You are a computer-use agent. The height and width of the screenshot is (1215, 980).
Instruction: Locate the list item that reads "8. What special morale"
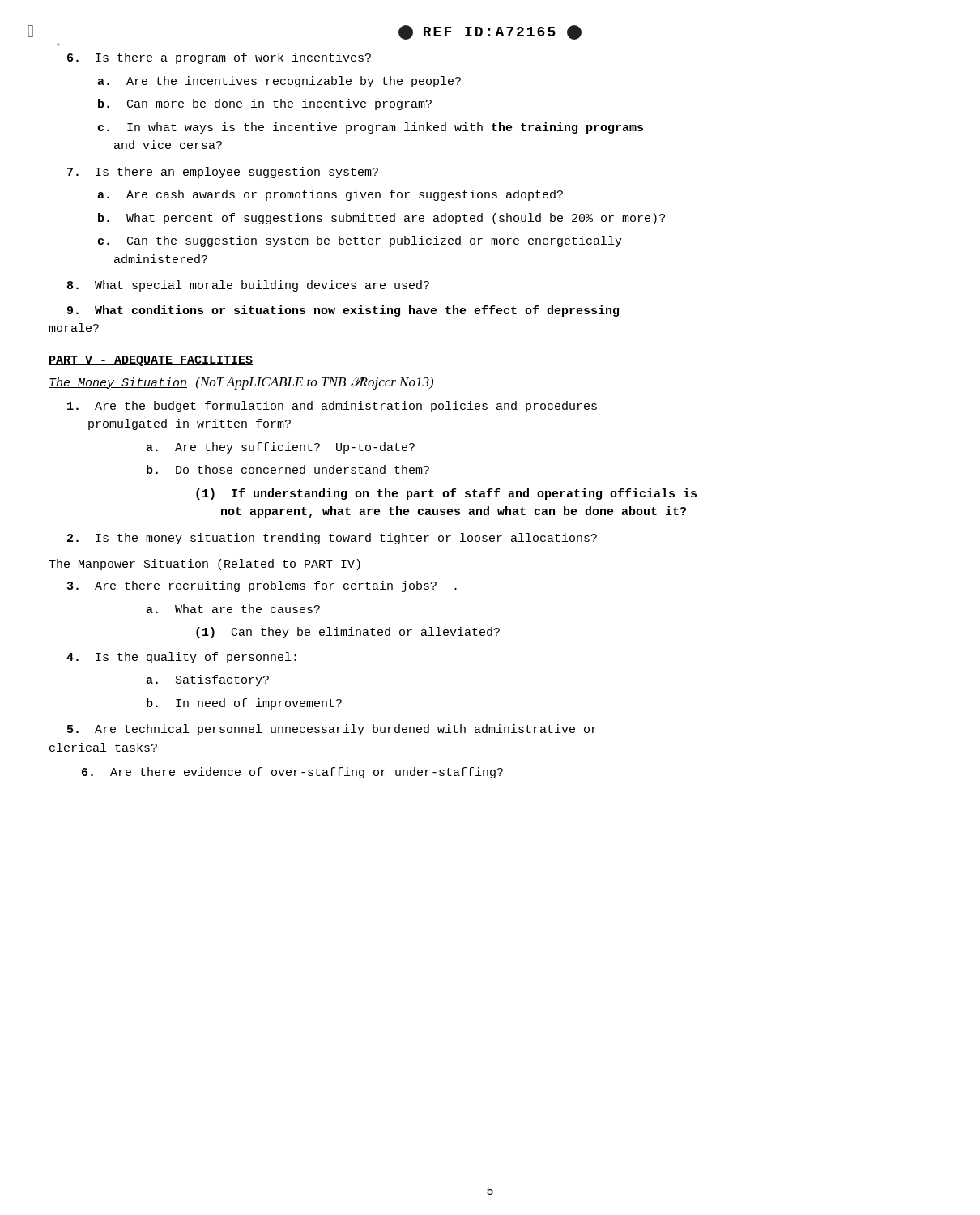239,287
